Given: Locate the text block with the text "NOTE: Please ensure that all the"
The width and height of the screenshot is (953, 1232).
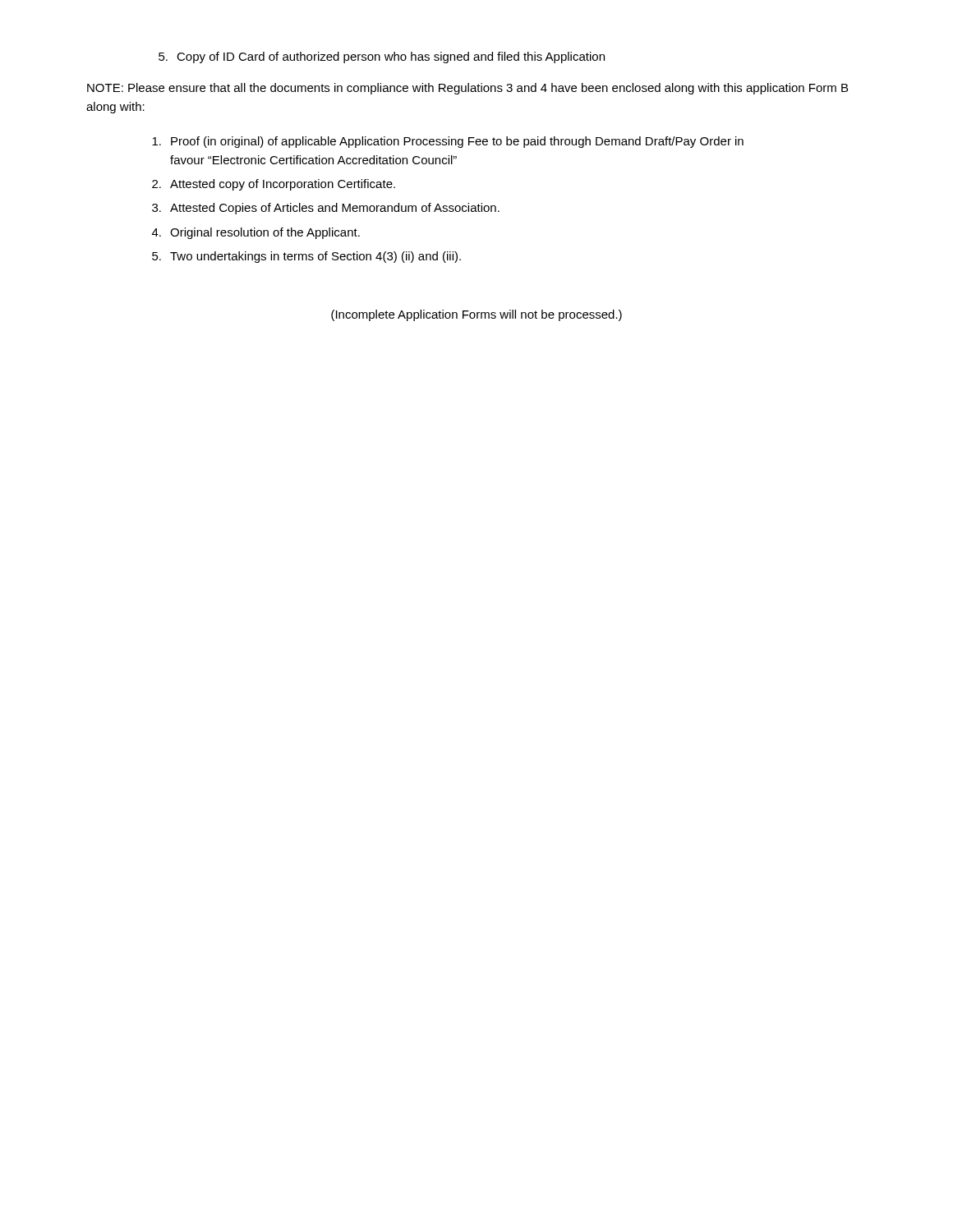Looking at the screenshot, I should [467, 97].
